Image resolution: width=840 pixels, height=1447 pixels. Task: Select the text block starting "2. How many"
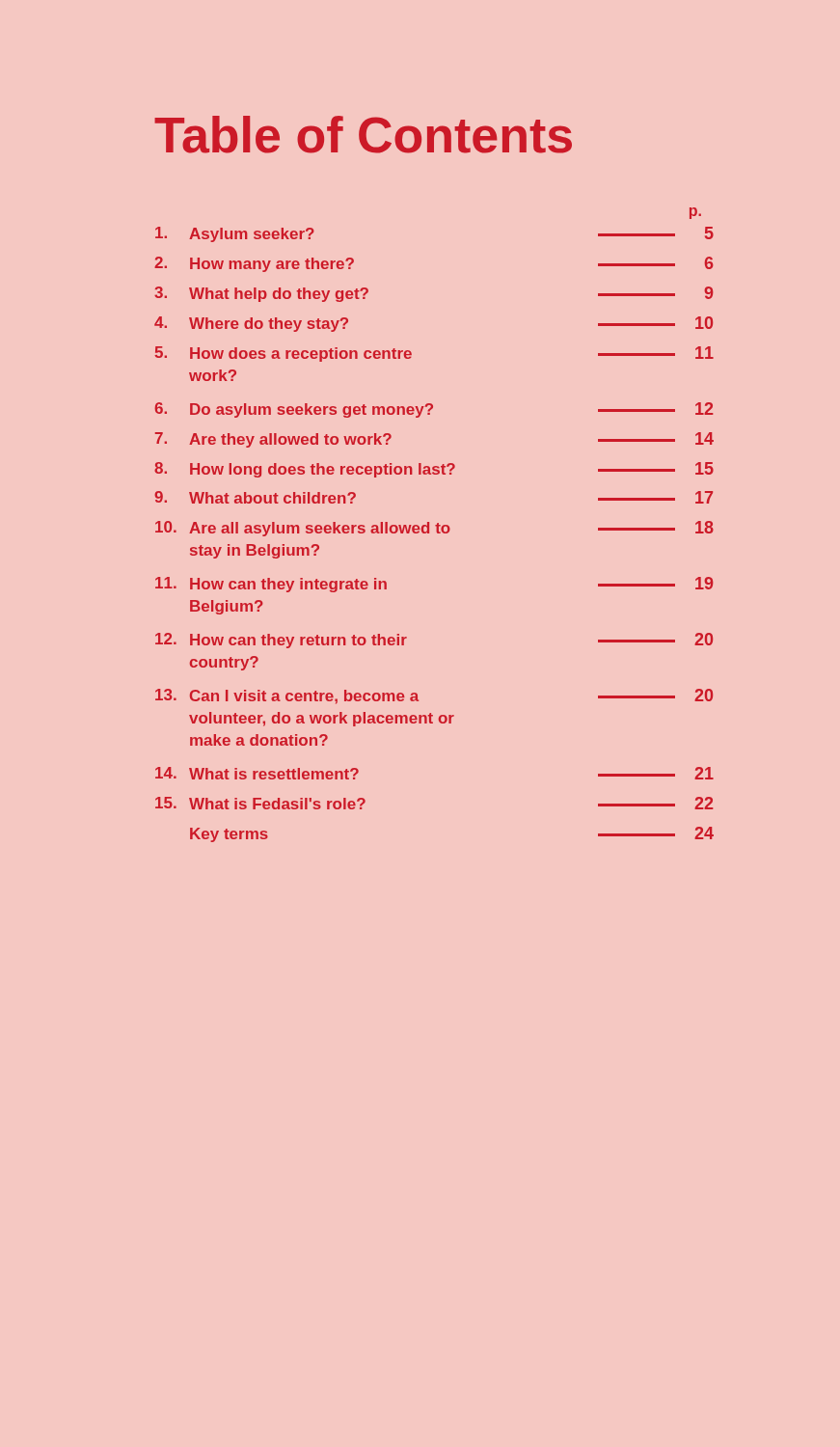point(268,264)
